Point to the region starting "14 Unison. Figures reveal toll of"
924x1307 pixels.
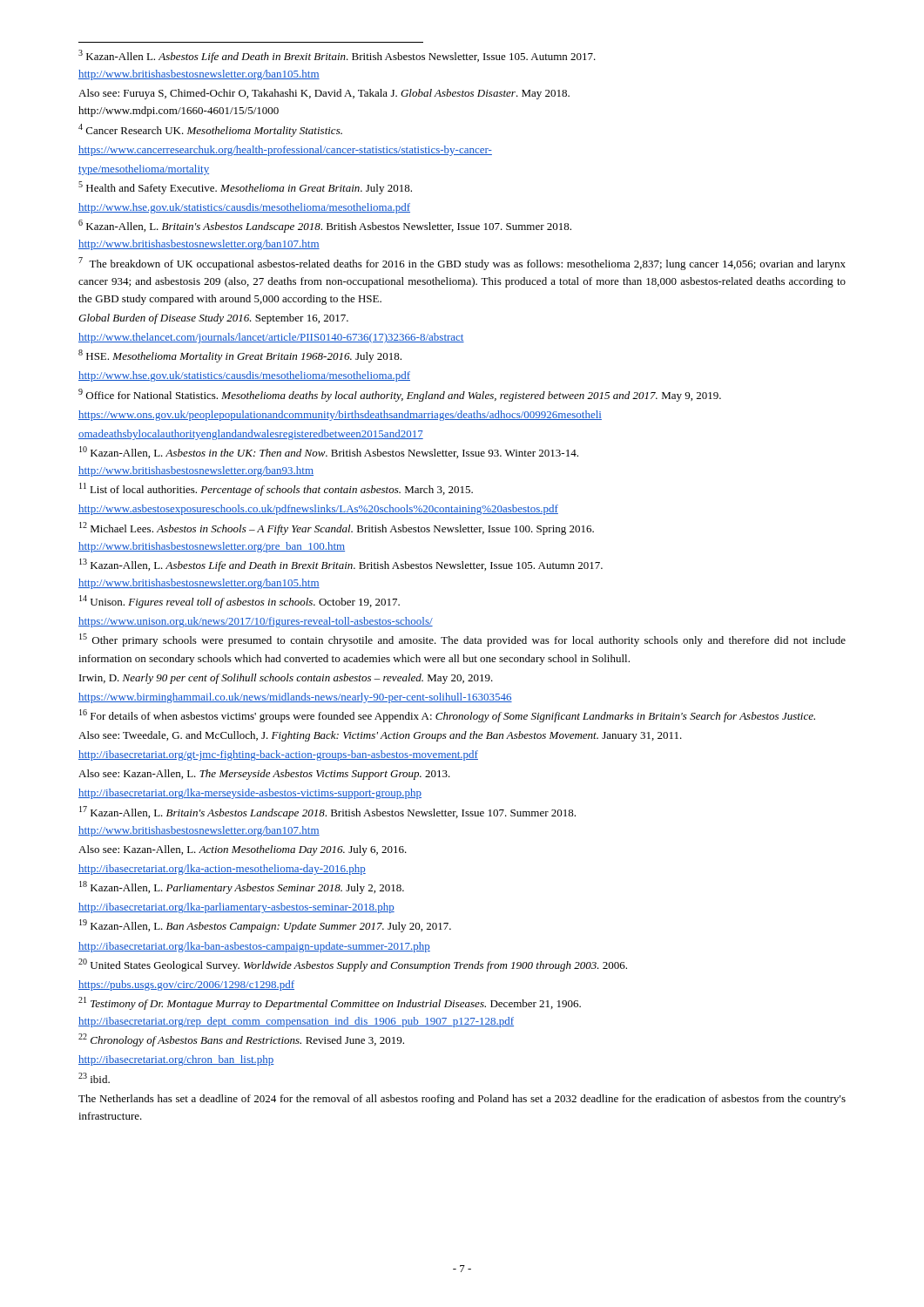(239, 602)
